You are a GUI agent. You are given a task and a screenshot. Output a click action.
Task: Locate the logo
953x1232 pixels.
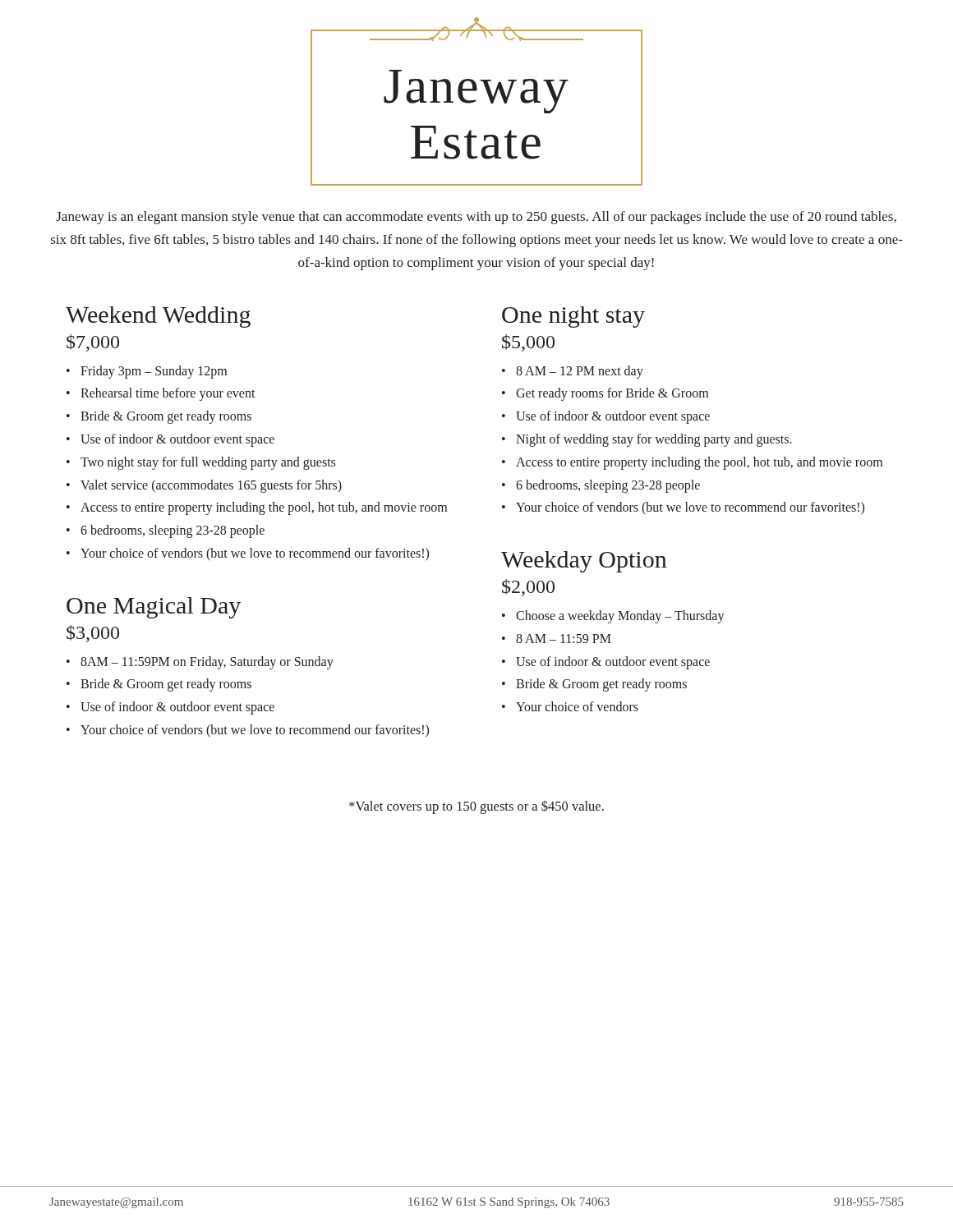click(476, 97)
